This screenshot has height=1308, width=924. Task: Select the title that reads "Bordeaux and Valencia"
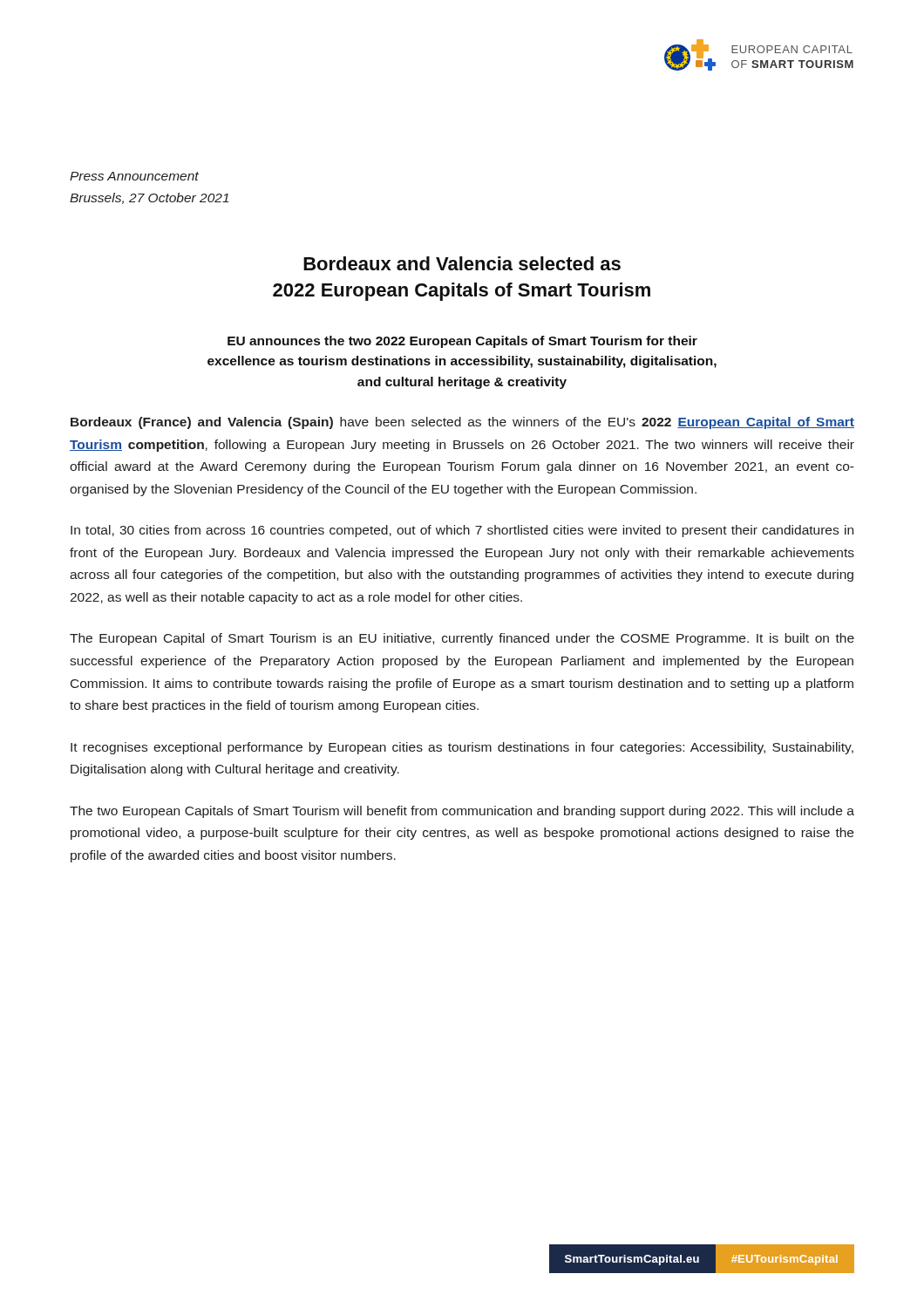(x=462, y=277)
